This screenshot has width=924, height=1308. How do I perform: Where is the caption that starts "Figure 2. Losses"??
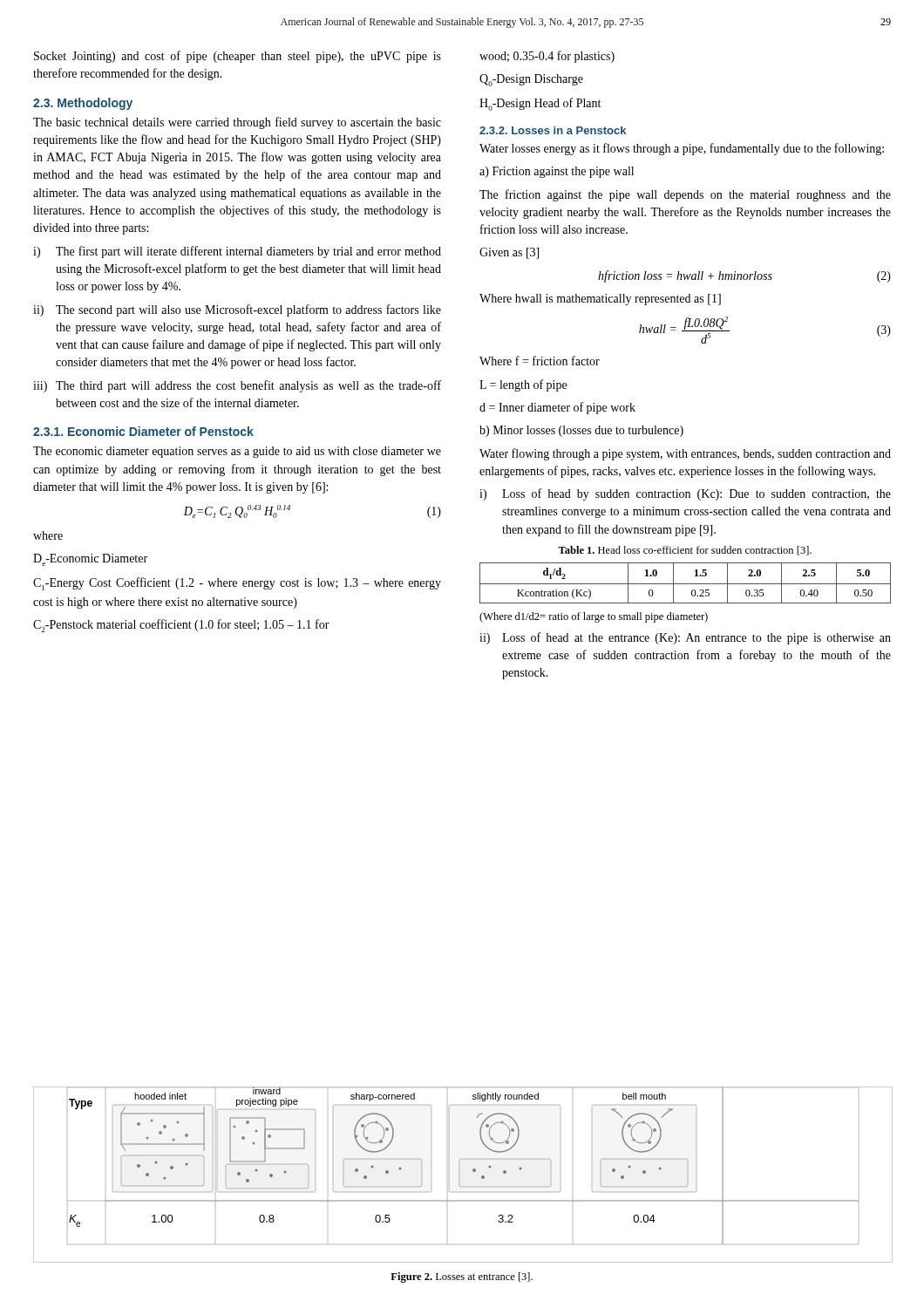click(462, 1277)
